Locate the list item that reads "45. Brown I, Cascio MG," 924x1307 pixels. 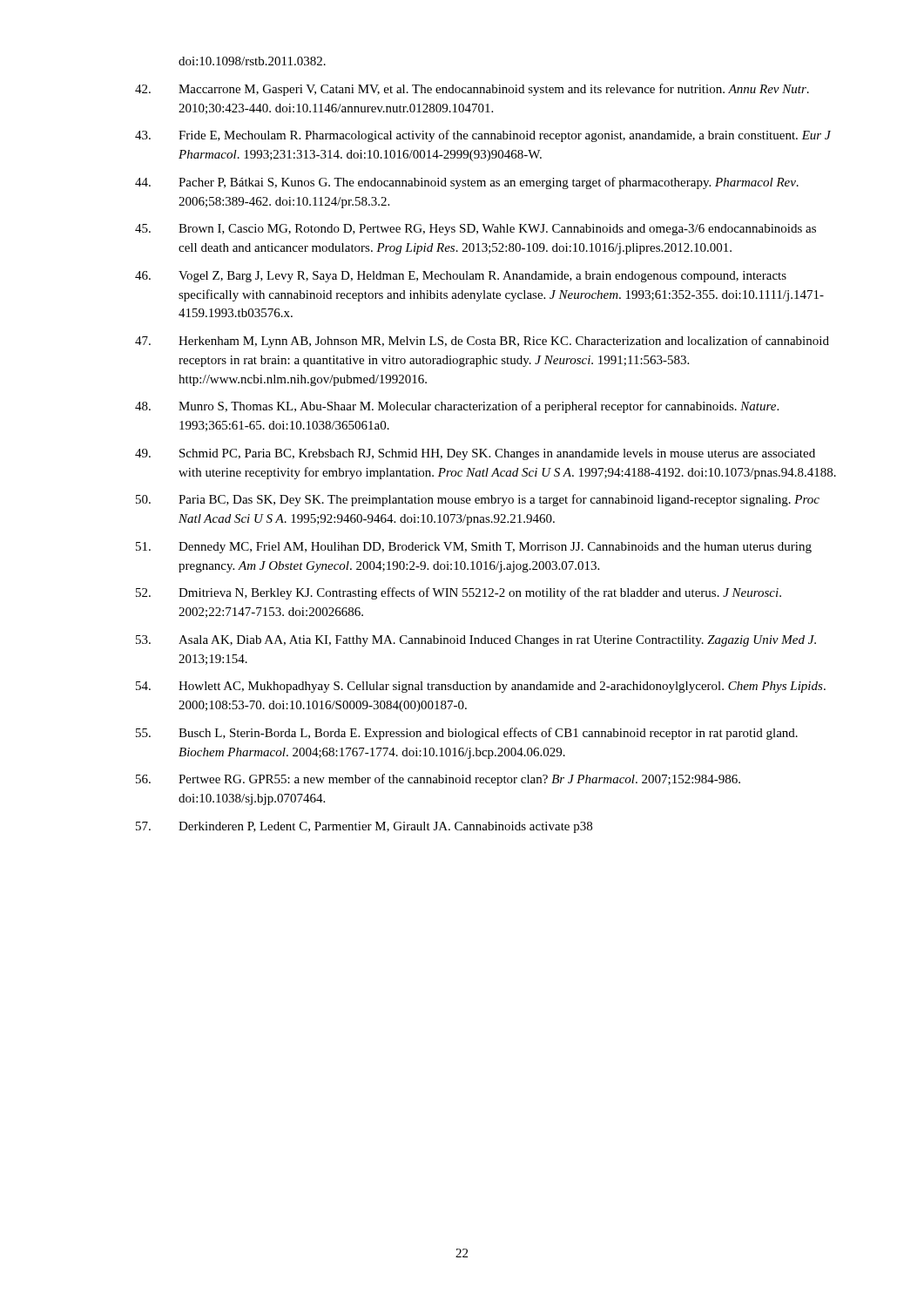(486, 239)
